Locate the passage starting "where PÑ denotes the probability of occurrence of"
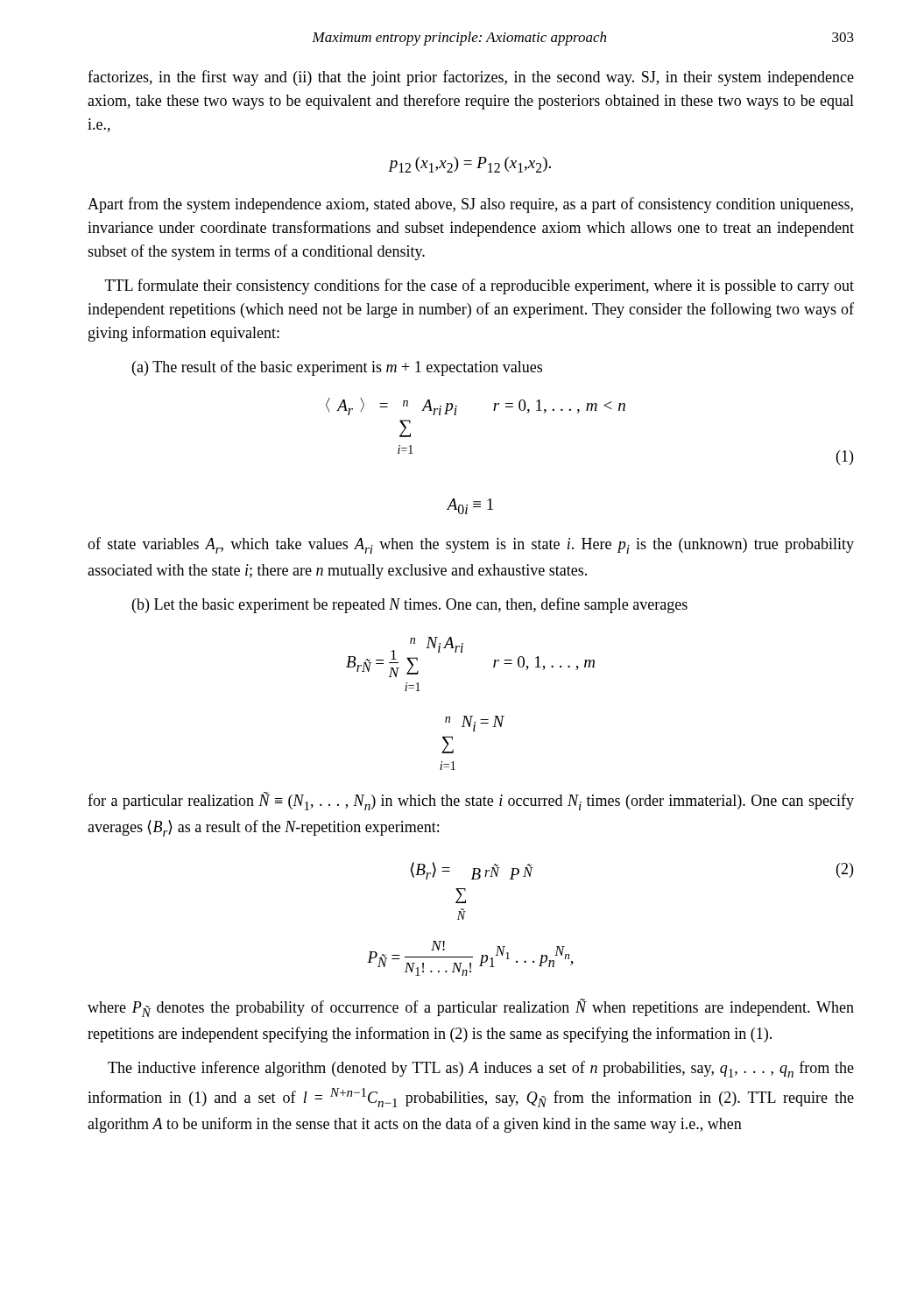Screen dimensions: 1314x924 pos(471,1020)
